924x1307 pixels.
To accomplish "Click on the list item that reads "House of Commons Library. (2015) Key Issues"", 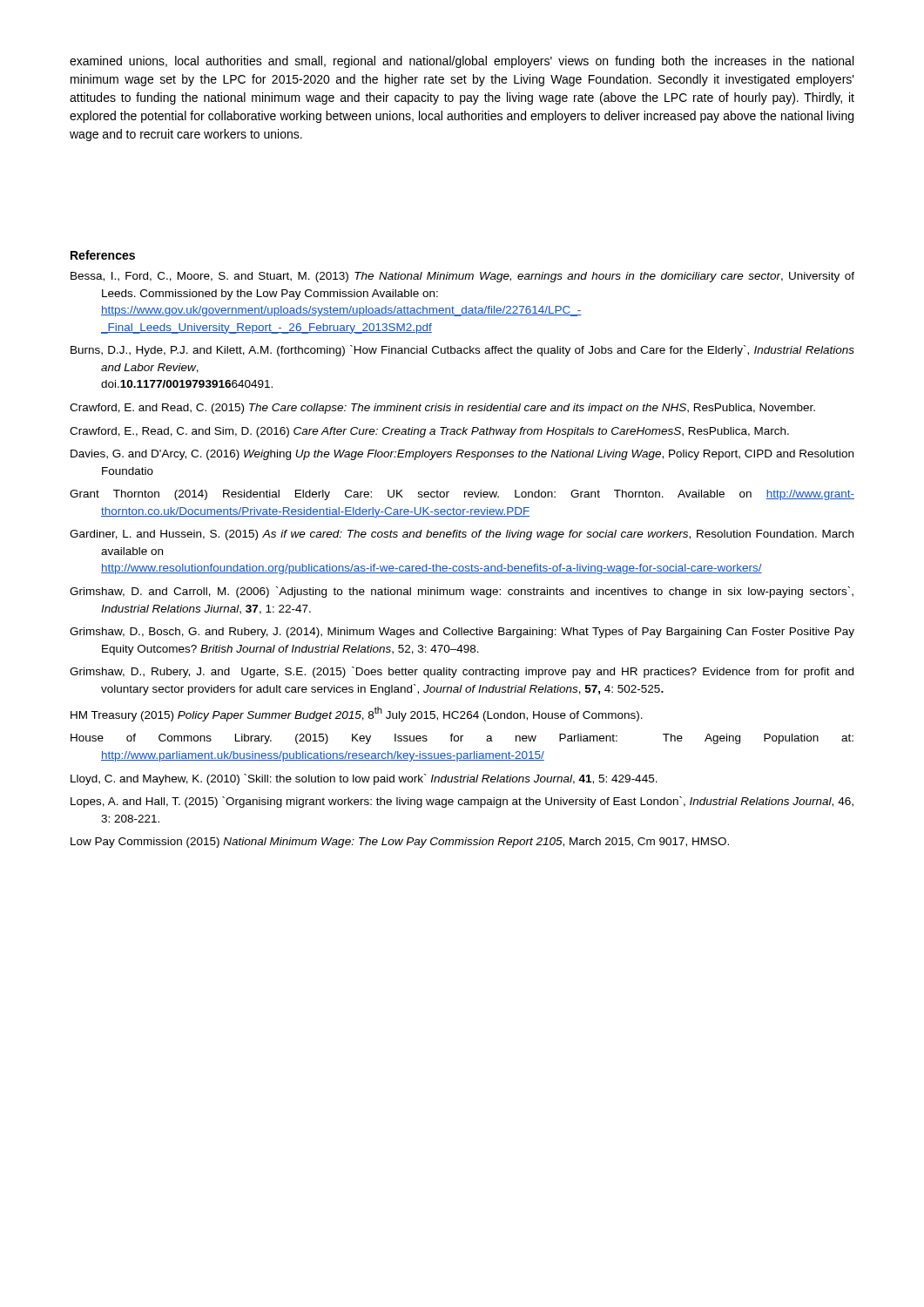I will click(x=462, y=746).
